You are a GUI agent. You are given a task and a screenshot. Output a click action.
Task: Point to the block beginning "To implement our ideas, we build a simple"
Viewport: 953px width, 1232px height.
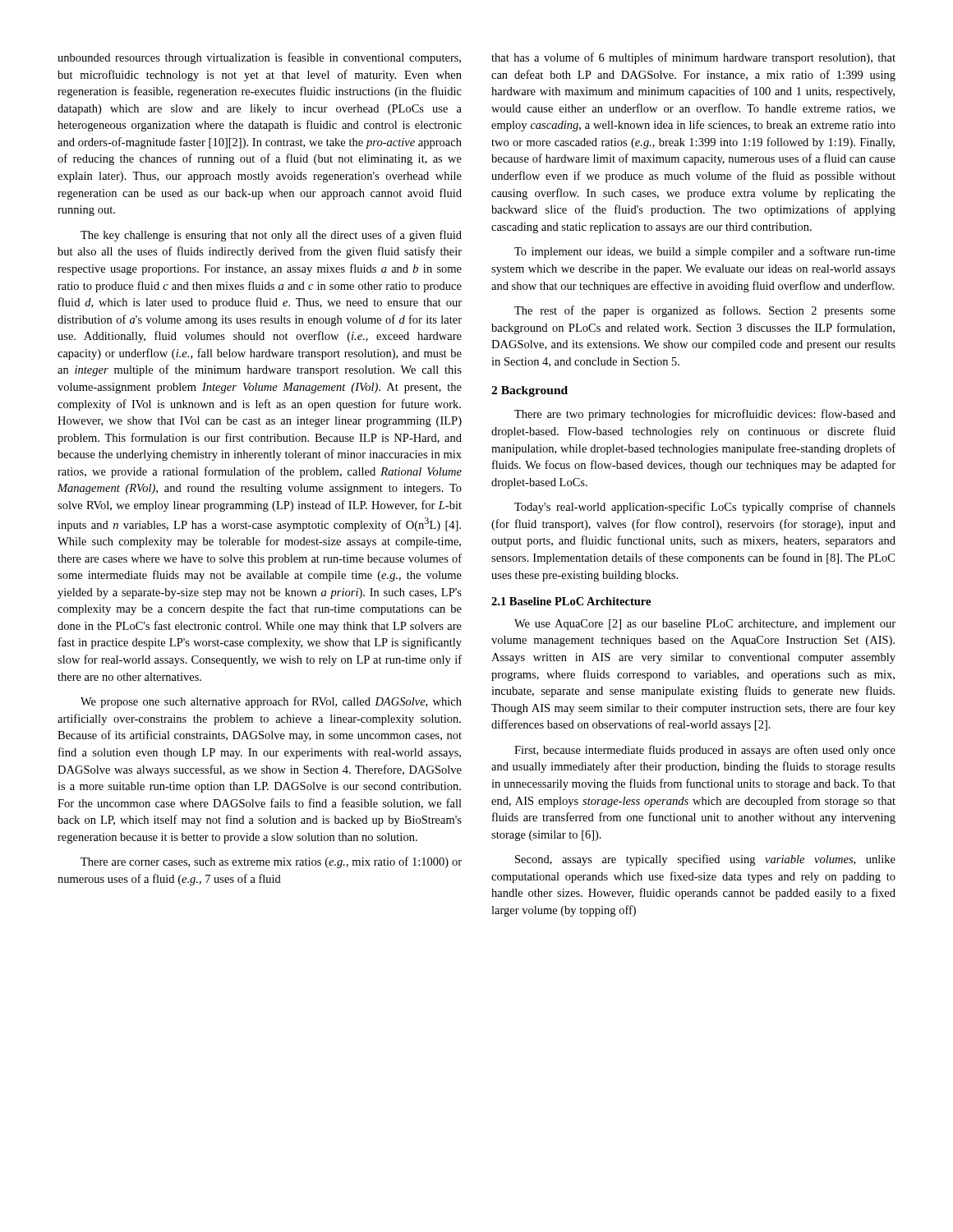(x=693, y=269)
